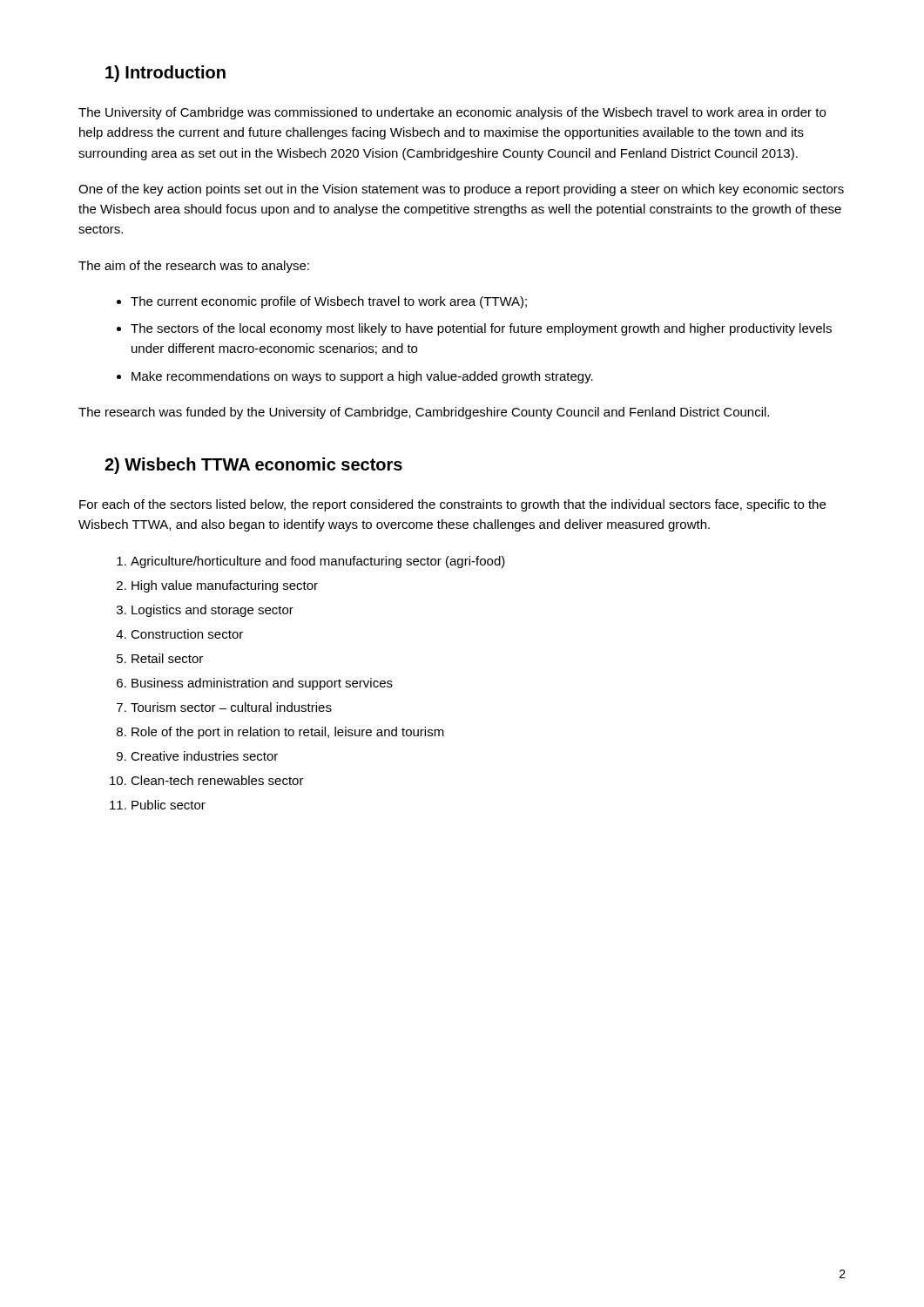Find "1) Introduction" on this page
The image size is (924, 1307).
(165, 72)
